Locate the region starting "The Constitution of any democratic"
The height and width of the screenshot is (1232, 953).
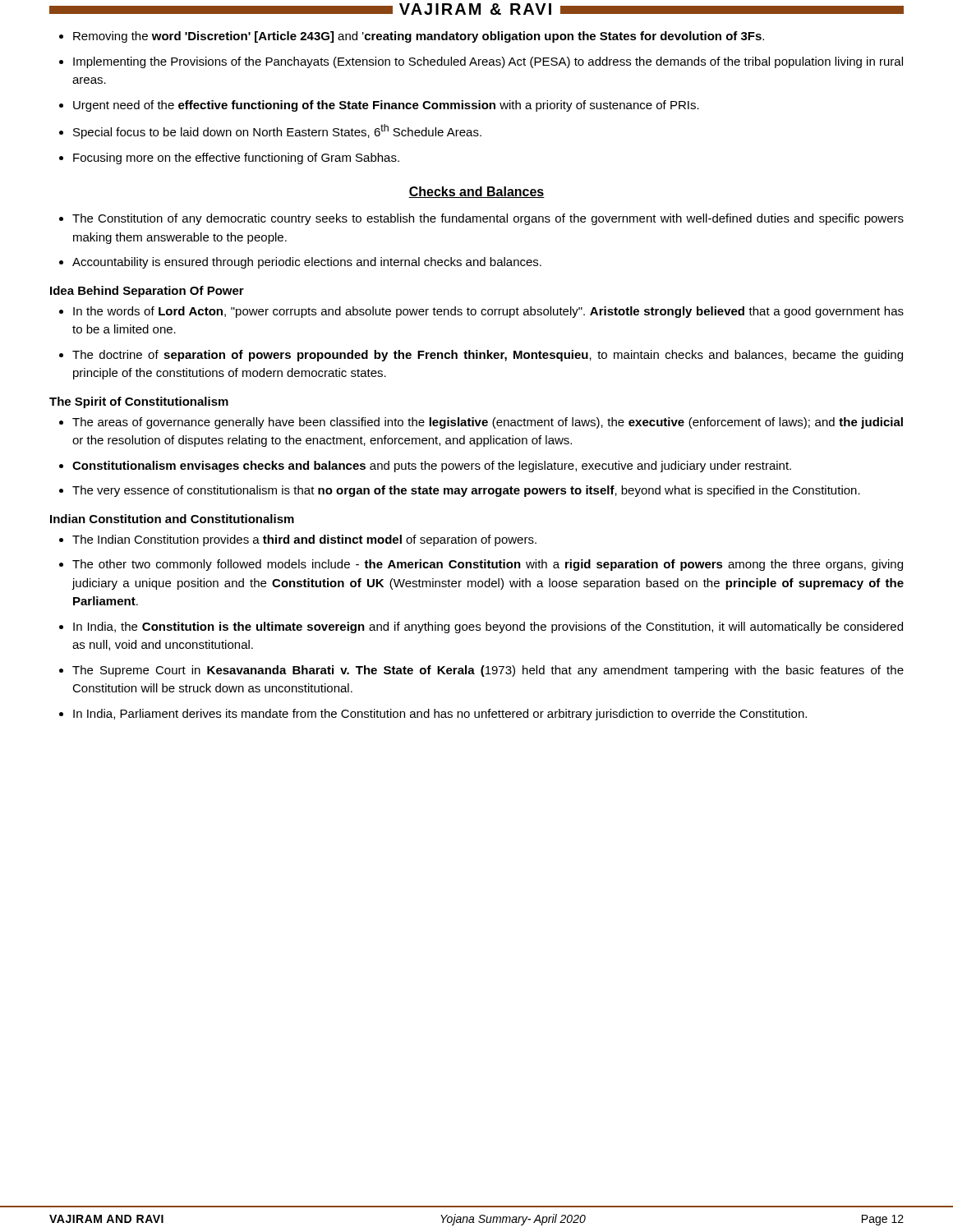(x=476, y=228)
